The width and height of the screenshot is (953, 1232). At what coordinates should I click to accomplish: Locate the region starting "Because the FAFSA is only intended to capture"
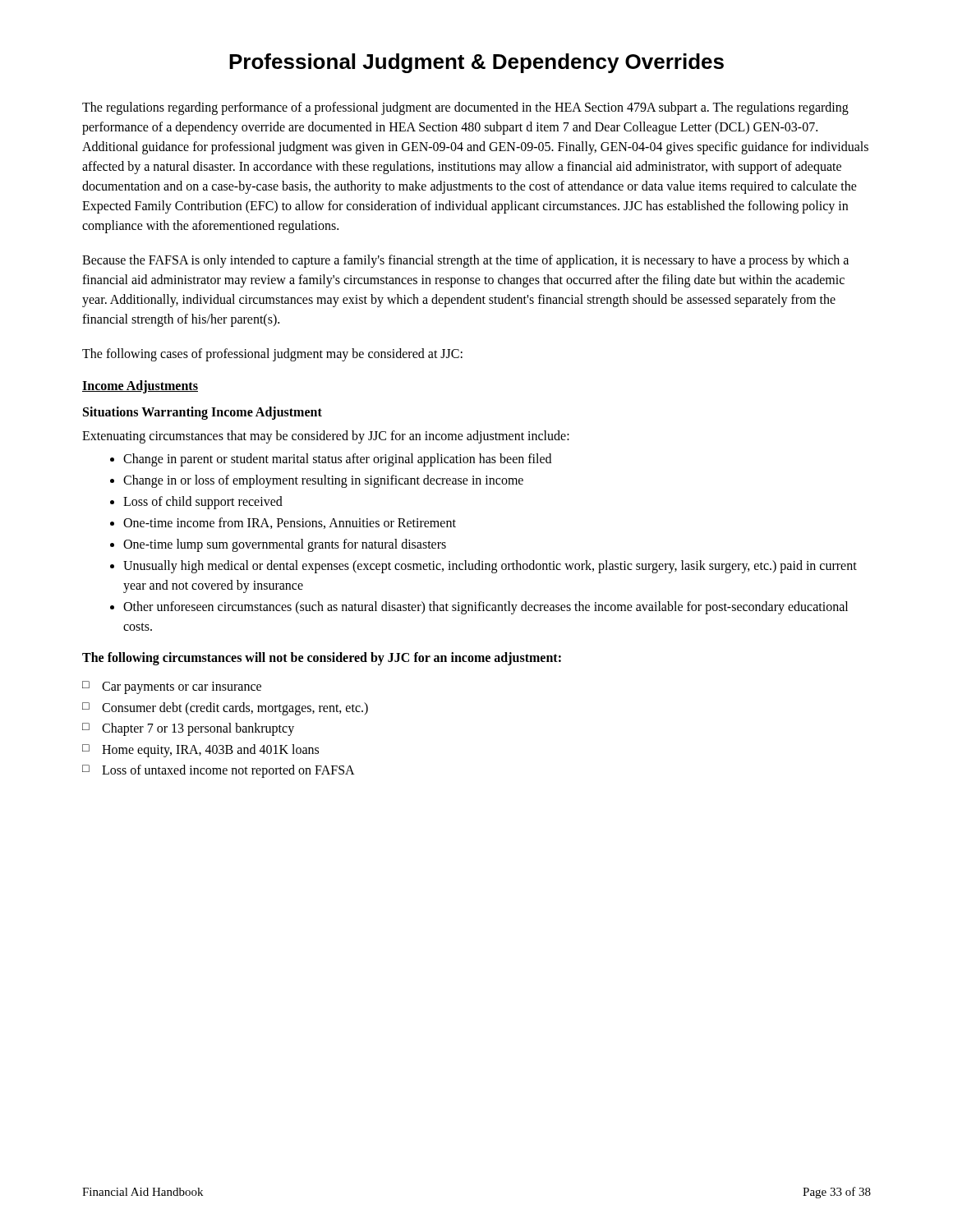pyautogui.click(x=466, y=290)
